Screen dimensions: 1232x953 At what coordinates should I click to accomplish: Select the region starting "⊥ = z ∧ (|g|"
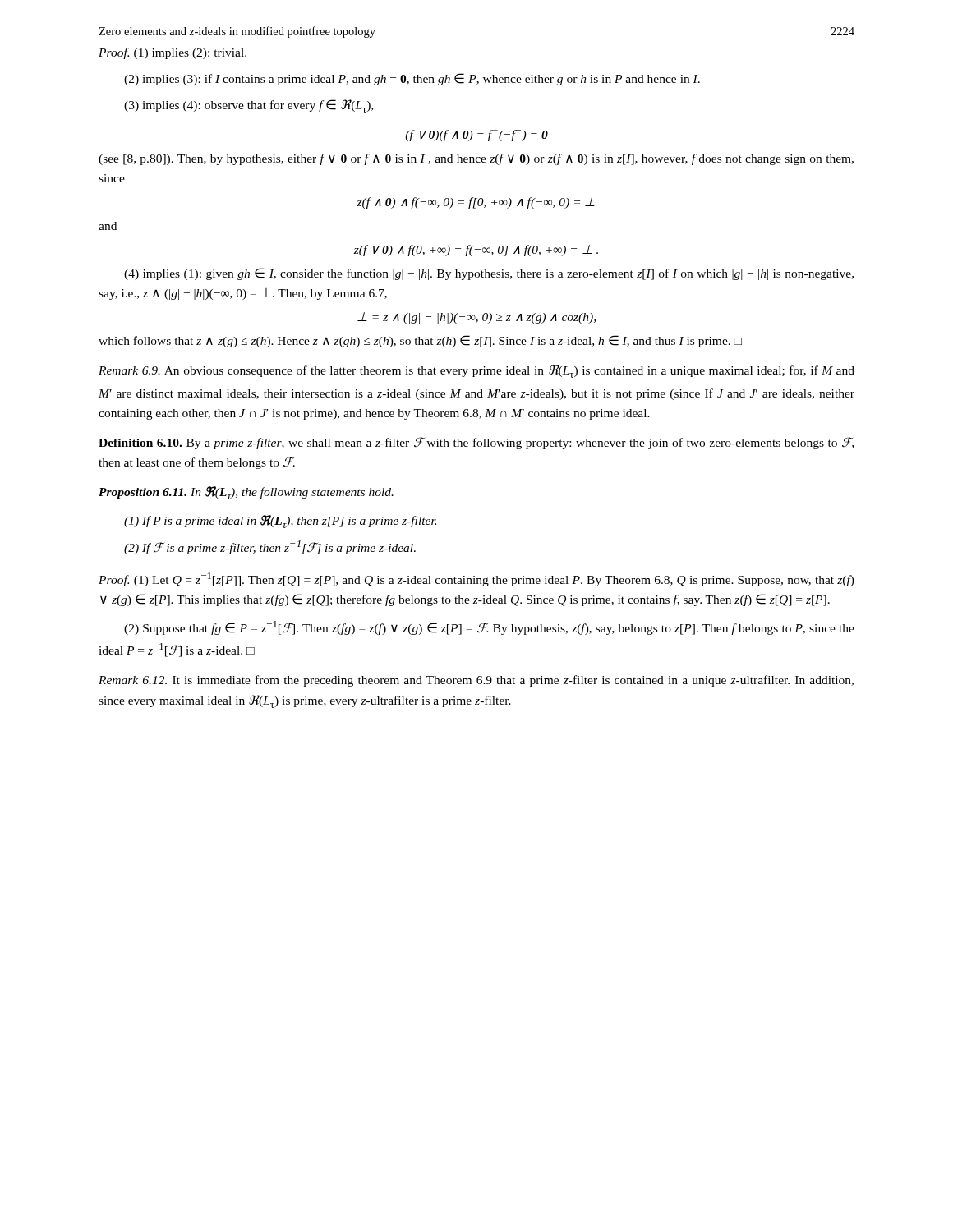click(x=476, y=317)
